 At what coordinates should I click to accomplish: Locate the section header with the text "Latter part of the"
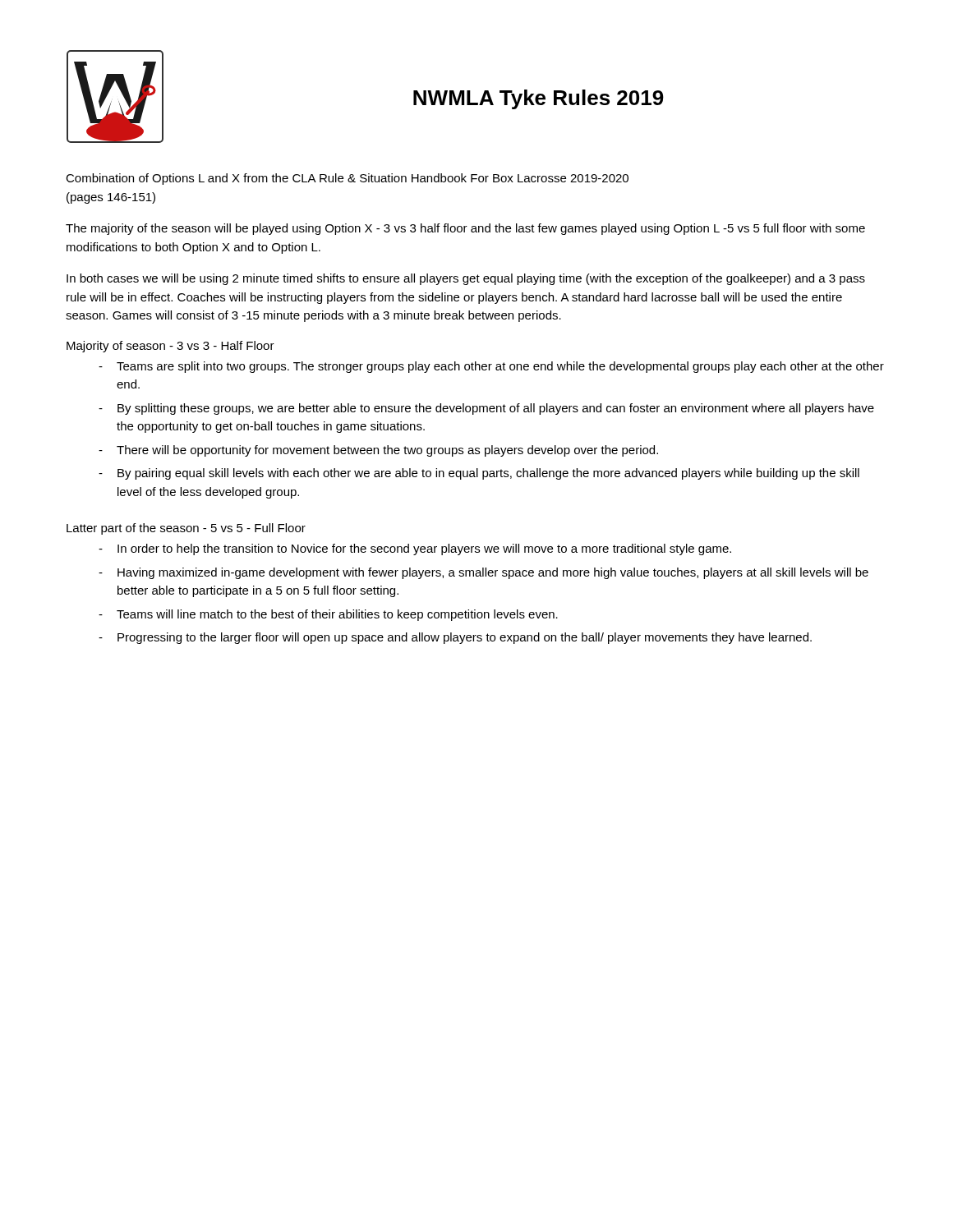point(186,528)
